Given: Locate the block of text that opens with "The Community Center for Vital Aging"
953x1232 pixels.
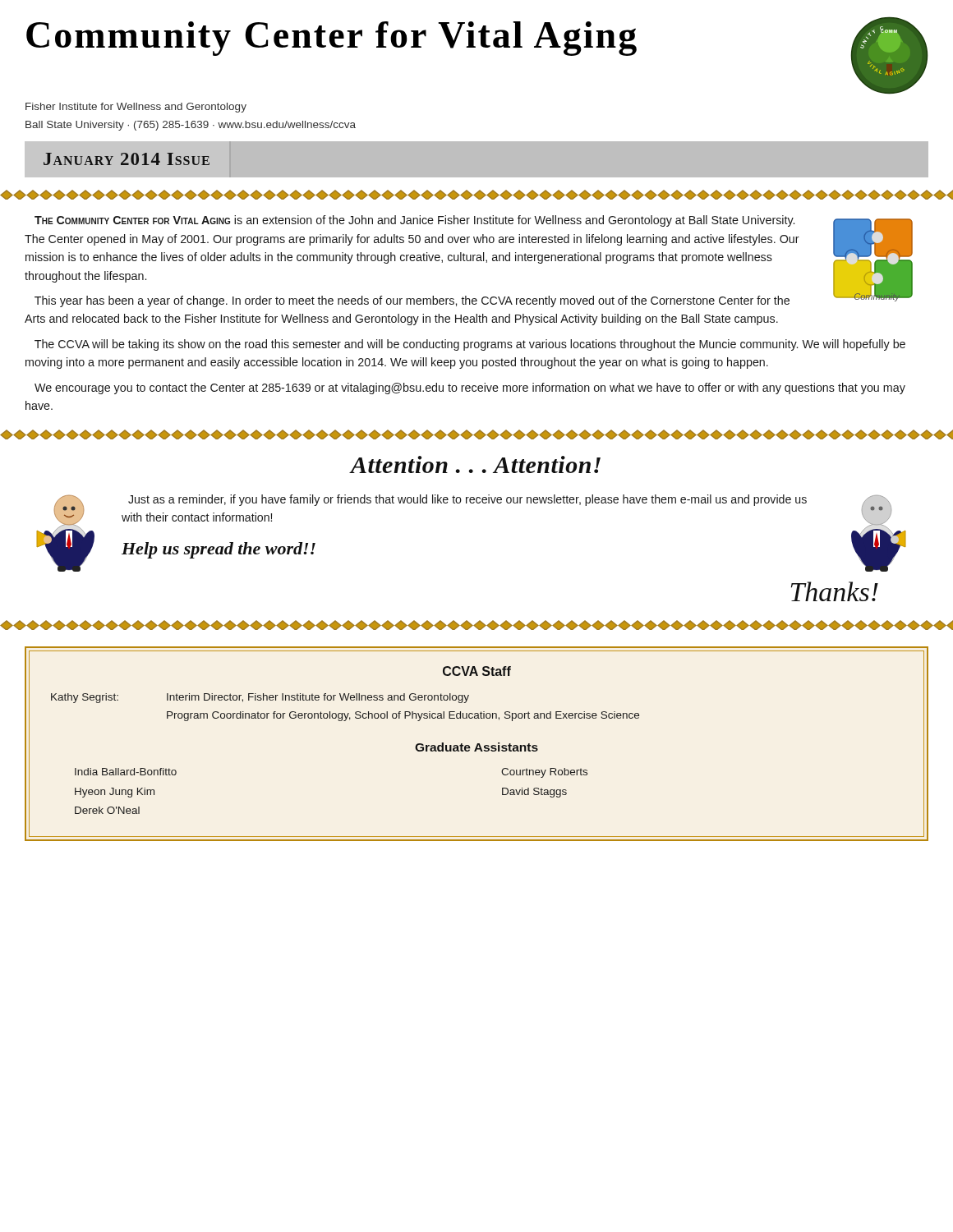Looking at the screenshot, I should [x=476, y=313].
